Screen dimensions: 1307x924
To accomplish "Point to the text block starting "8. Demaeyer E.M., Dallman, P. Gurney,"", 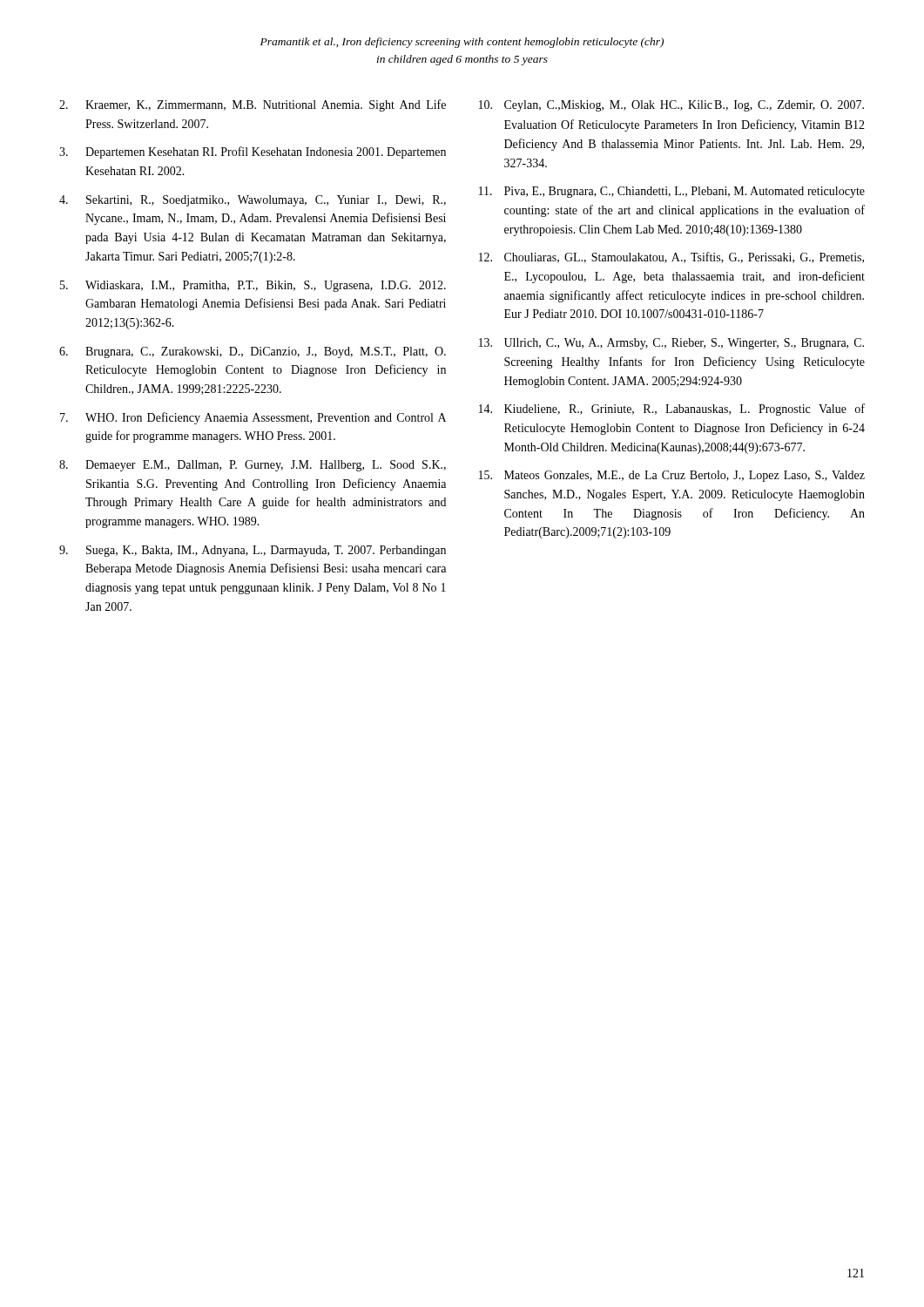I will [x=253, y=494].
